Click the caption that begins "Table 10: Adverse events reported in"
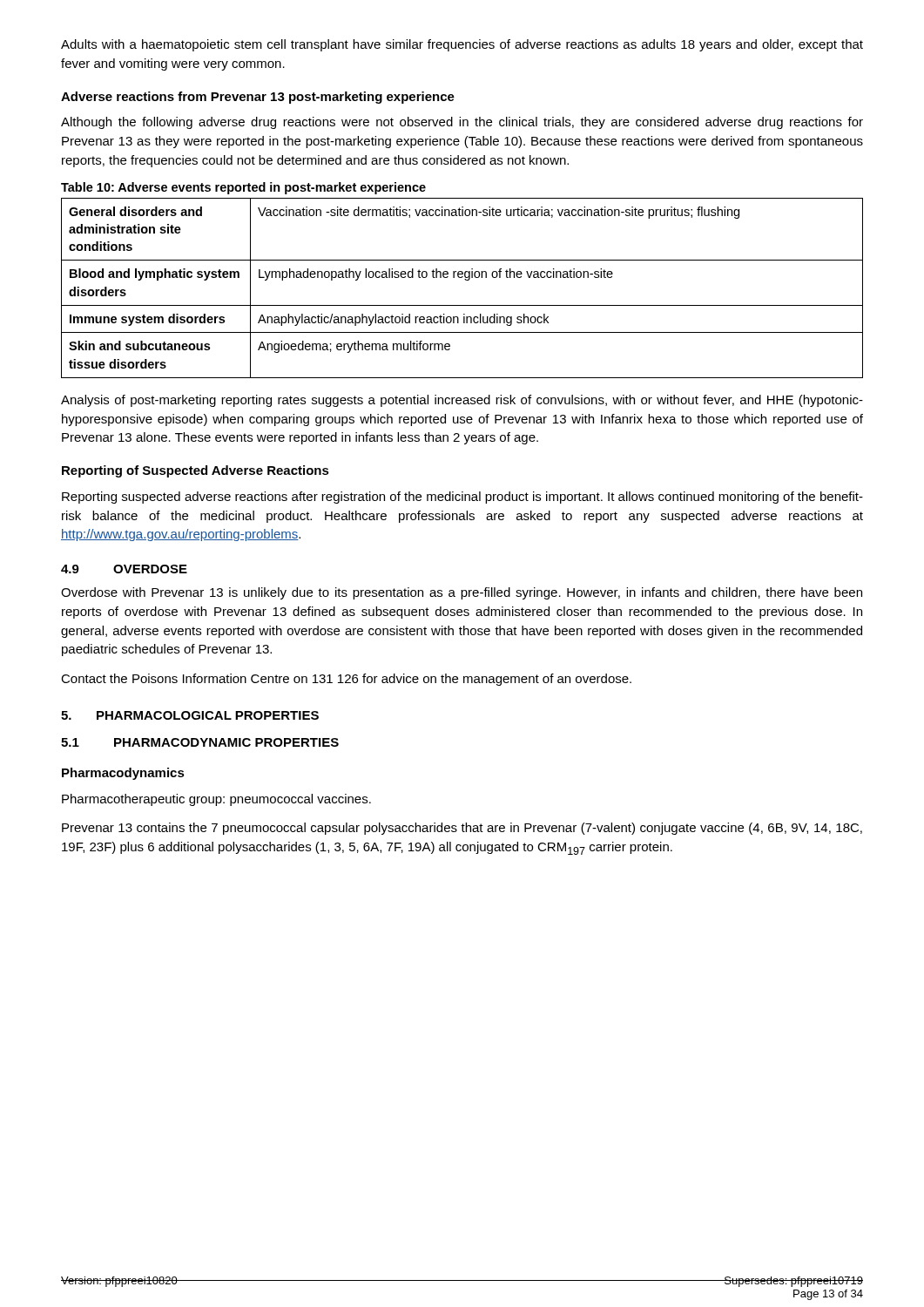This screenshot has height=1307, width=924. pos(243,187)
